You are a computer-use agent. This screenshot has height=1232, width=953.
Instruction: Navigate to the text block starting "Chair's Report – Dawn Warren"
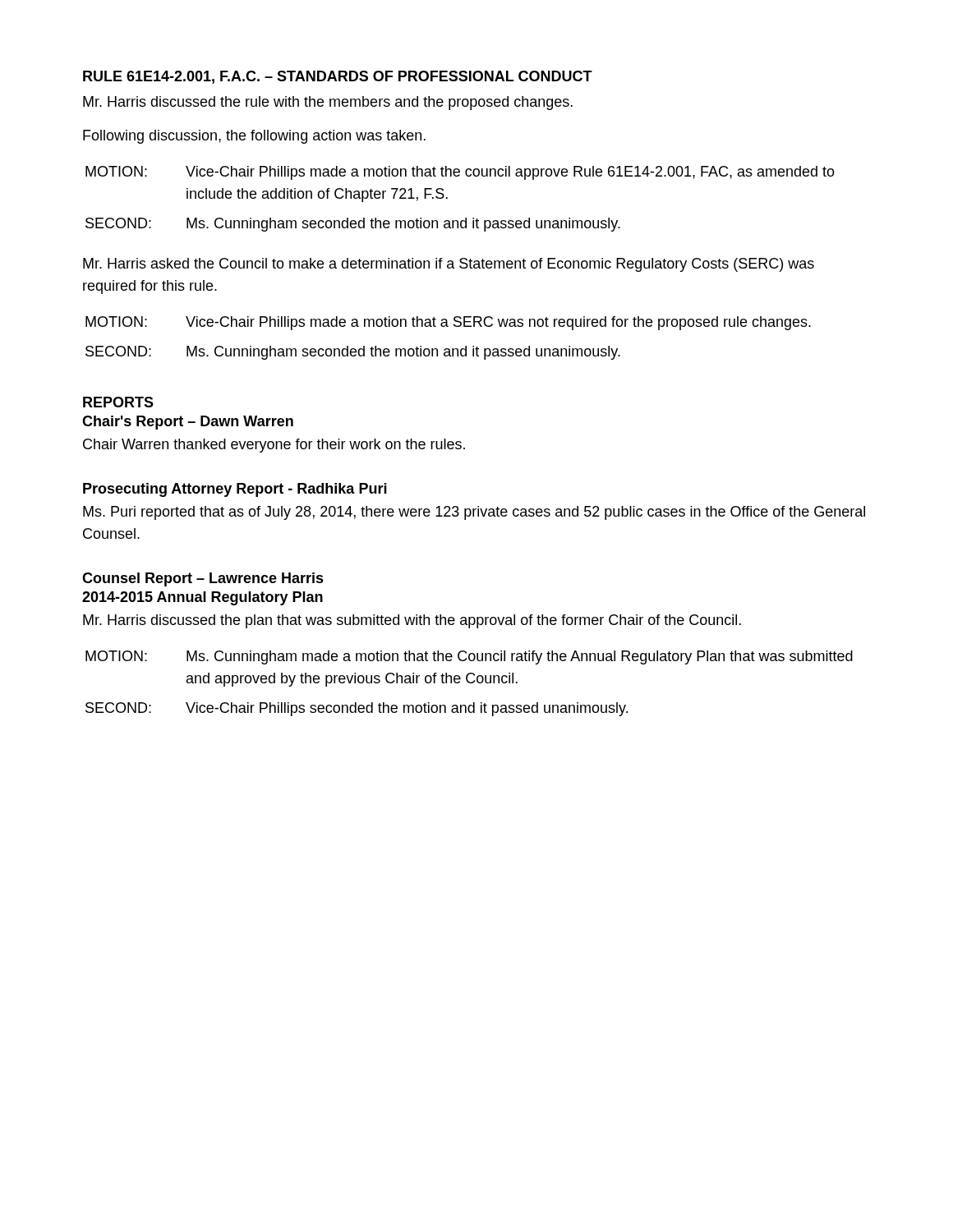[x=188, y=421]
